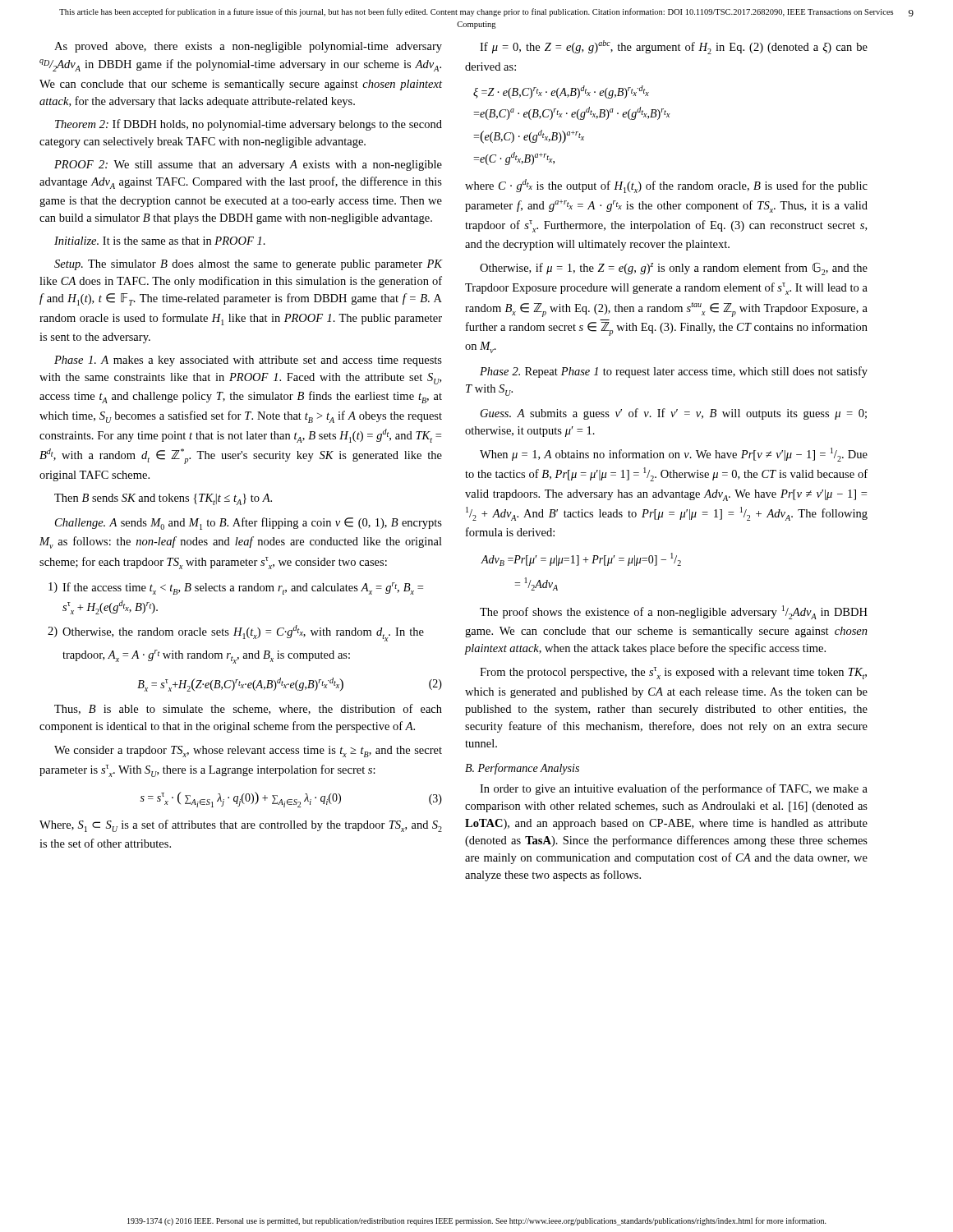Click the passage that begins "Setup. The simulator B does almost the same"

click(241, 301)
